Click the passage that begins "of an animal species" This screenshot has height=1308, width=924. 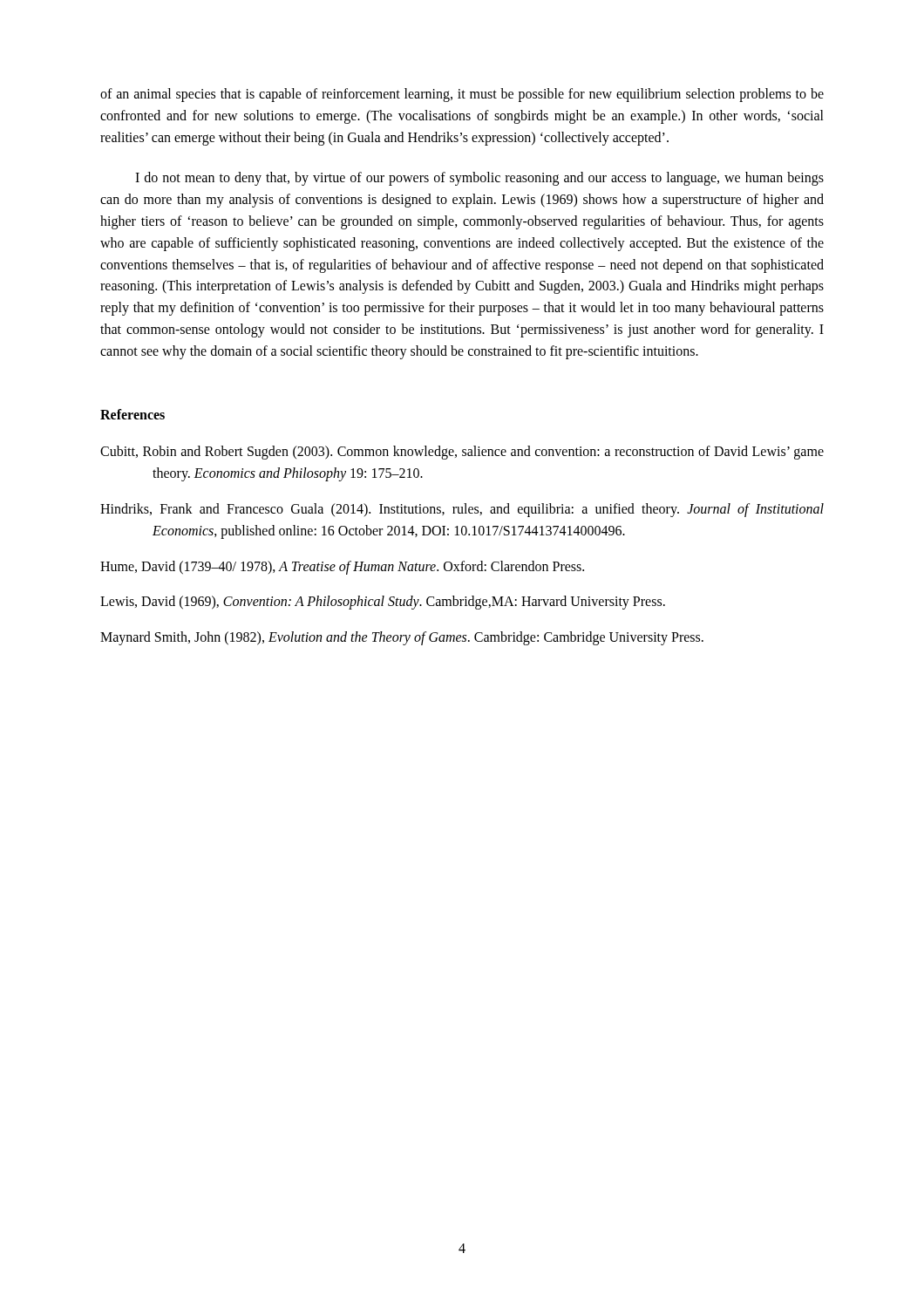point(462,116)
